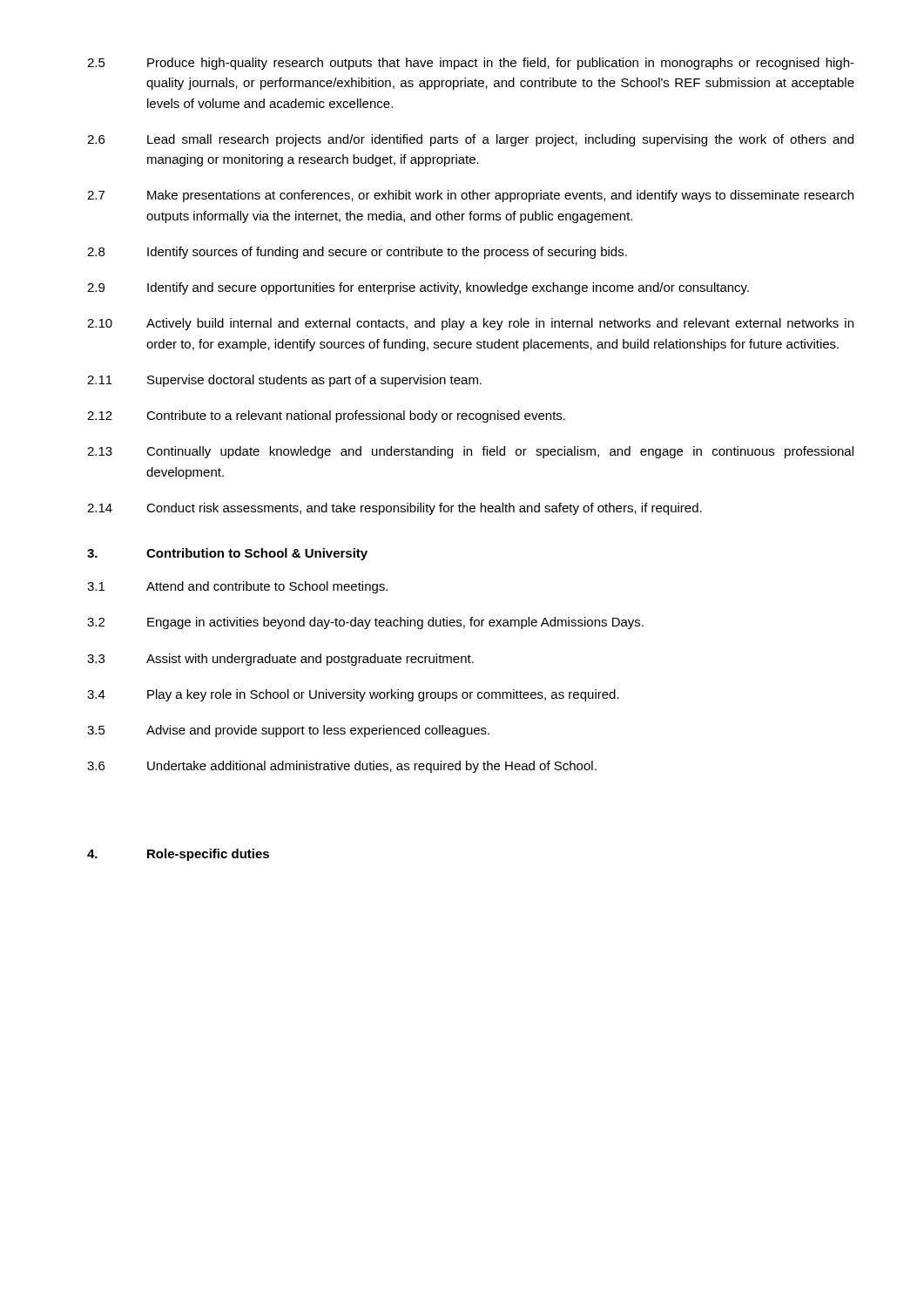This screenshot has width=924, height=1307.
Task: Click on the region starting "3. Contribution to School"
Action: point(227,553)
